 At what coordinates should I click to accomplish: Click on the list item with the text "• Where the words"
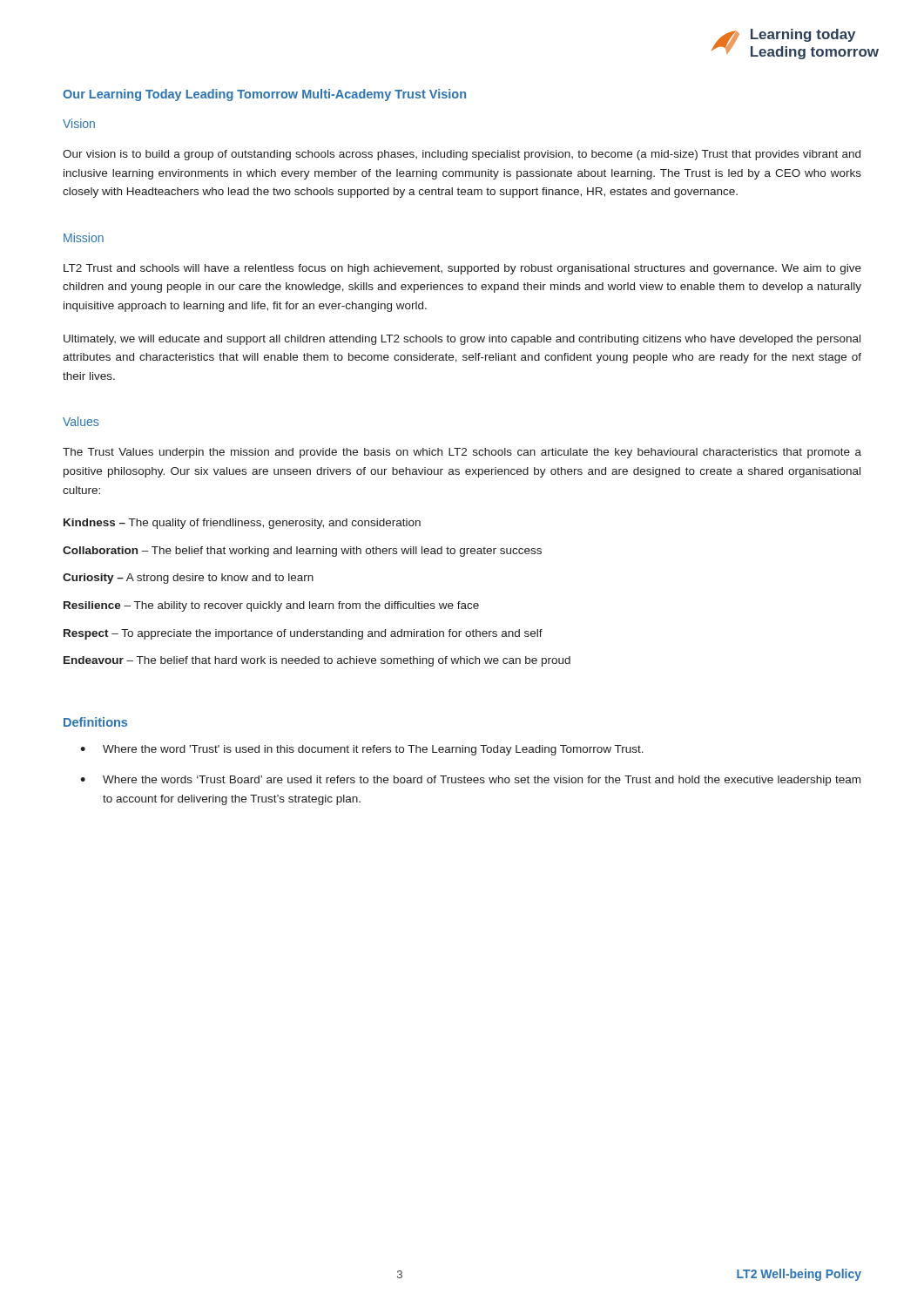click(471, 789)
